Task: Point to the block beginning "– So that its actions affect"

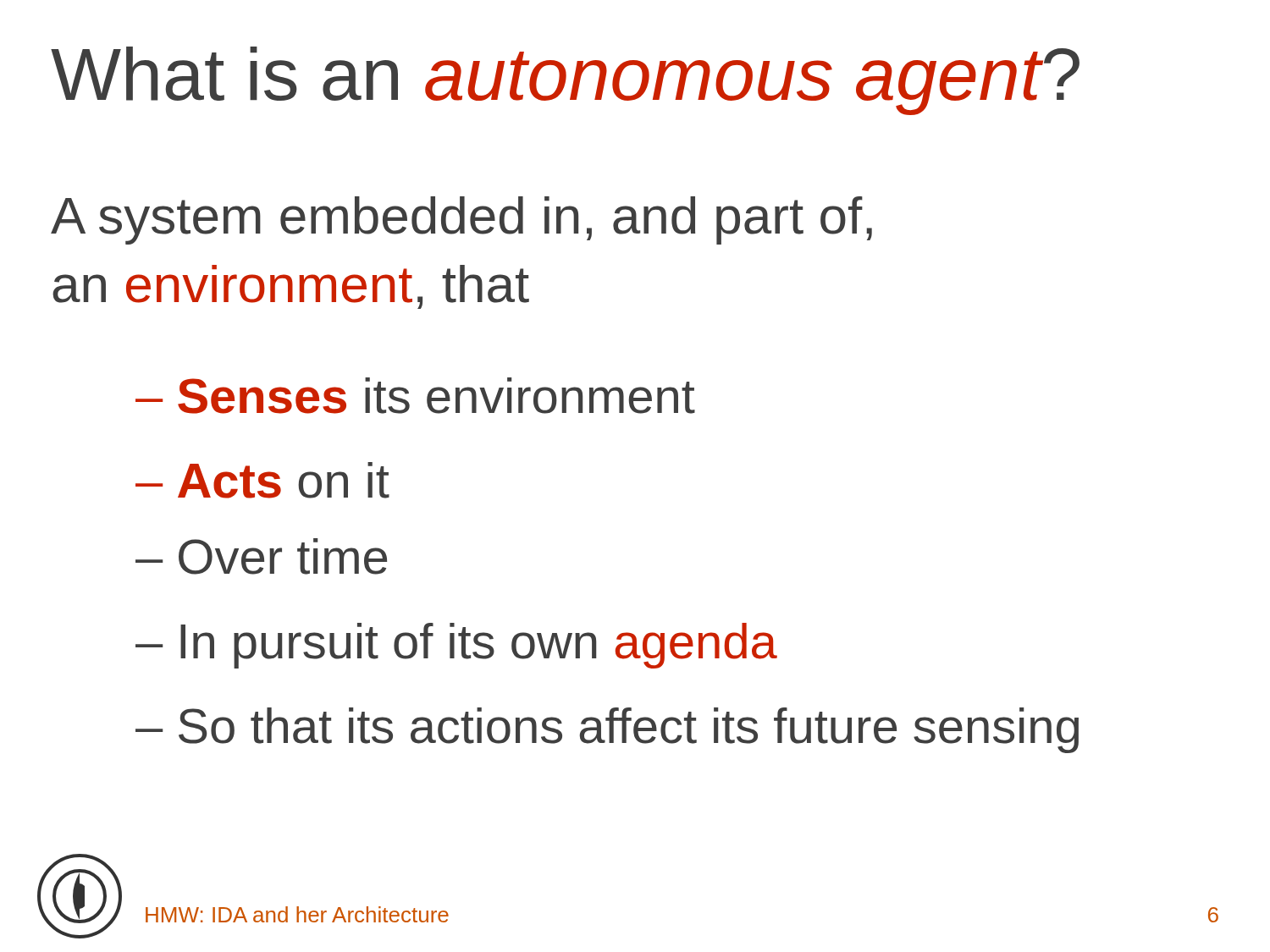Action: click(609, 726)
